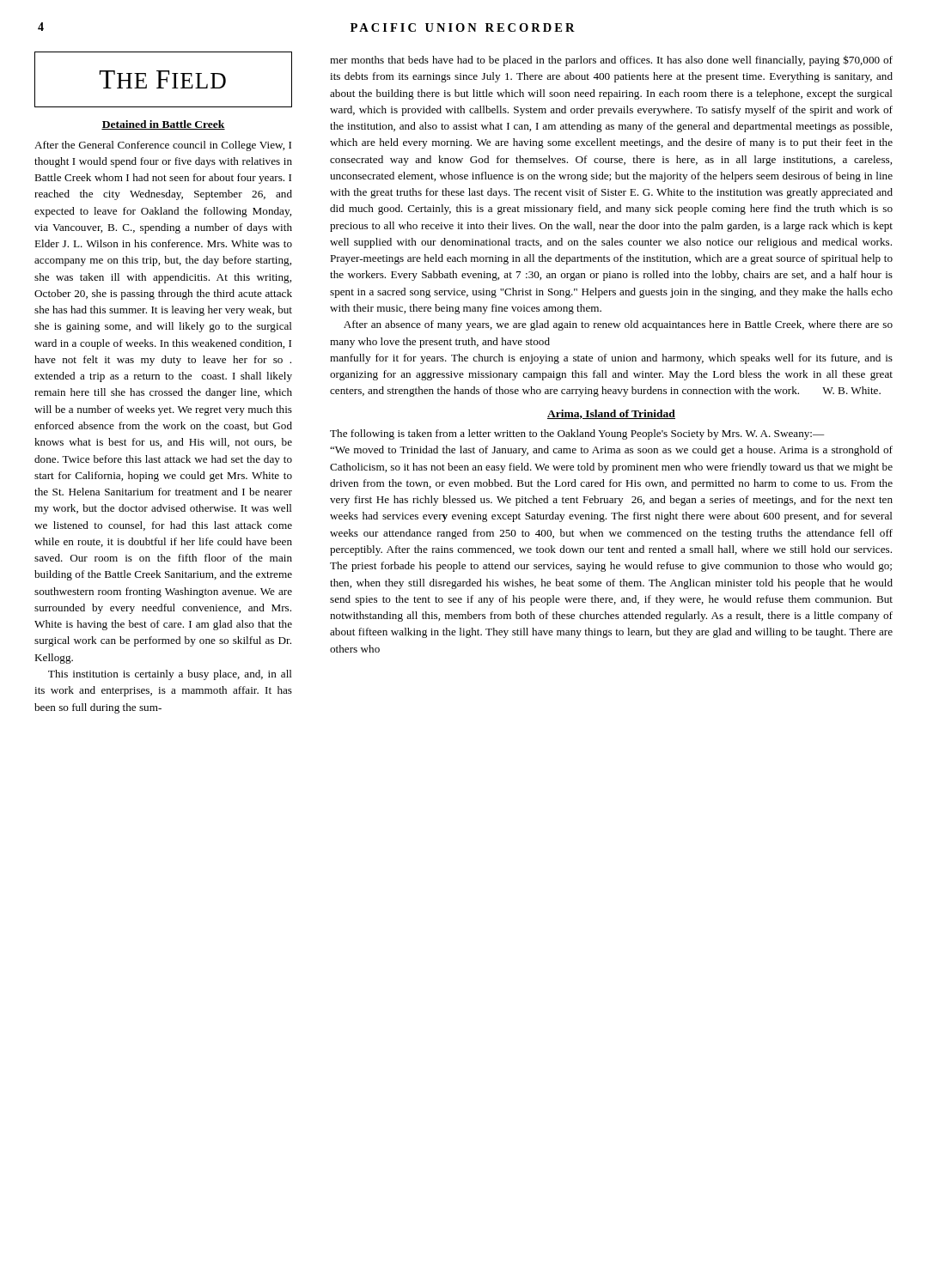
Task: Click on the element starting "Arima, Island of Trinidad"
Action: coord(611,413)
